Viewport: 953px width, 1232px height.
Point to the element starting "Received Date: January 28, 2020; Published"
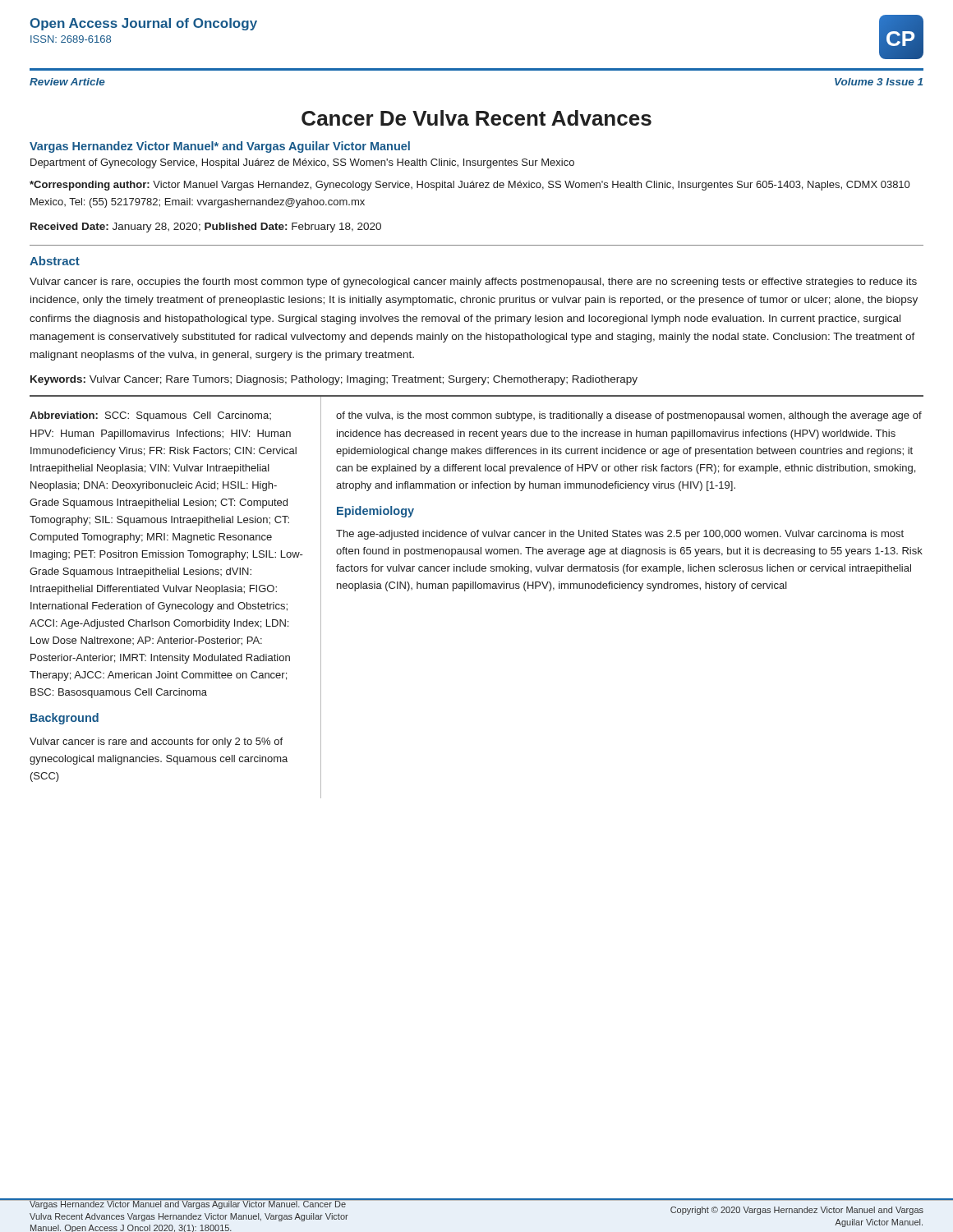pyautogui.click(x=206, y=226)
